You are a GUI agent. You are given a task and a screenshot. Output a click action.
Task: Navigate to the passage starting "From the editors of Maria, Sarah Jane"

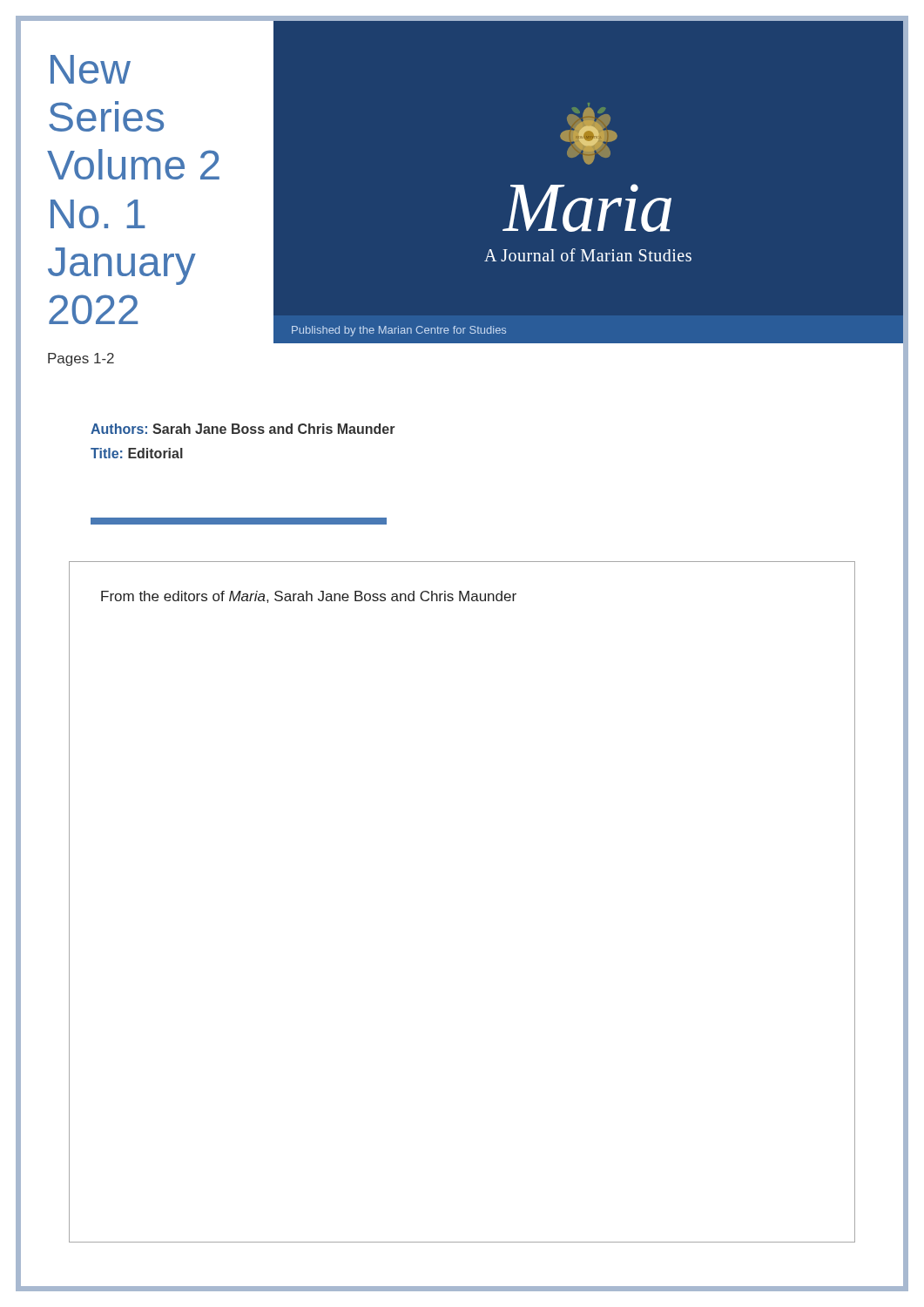point(462,597)
